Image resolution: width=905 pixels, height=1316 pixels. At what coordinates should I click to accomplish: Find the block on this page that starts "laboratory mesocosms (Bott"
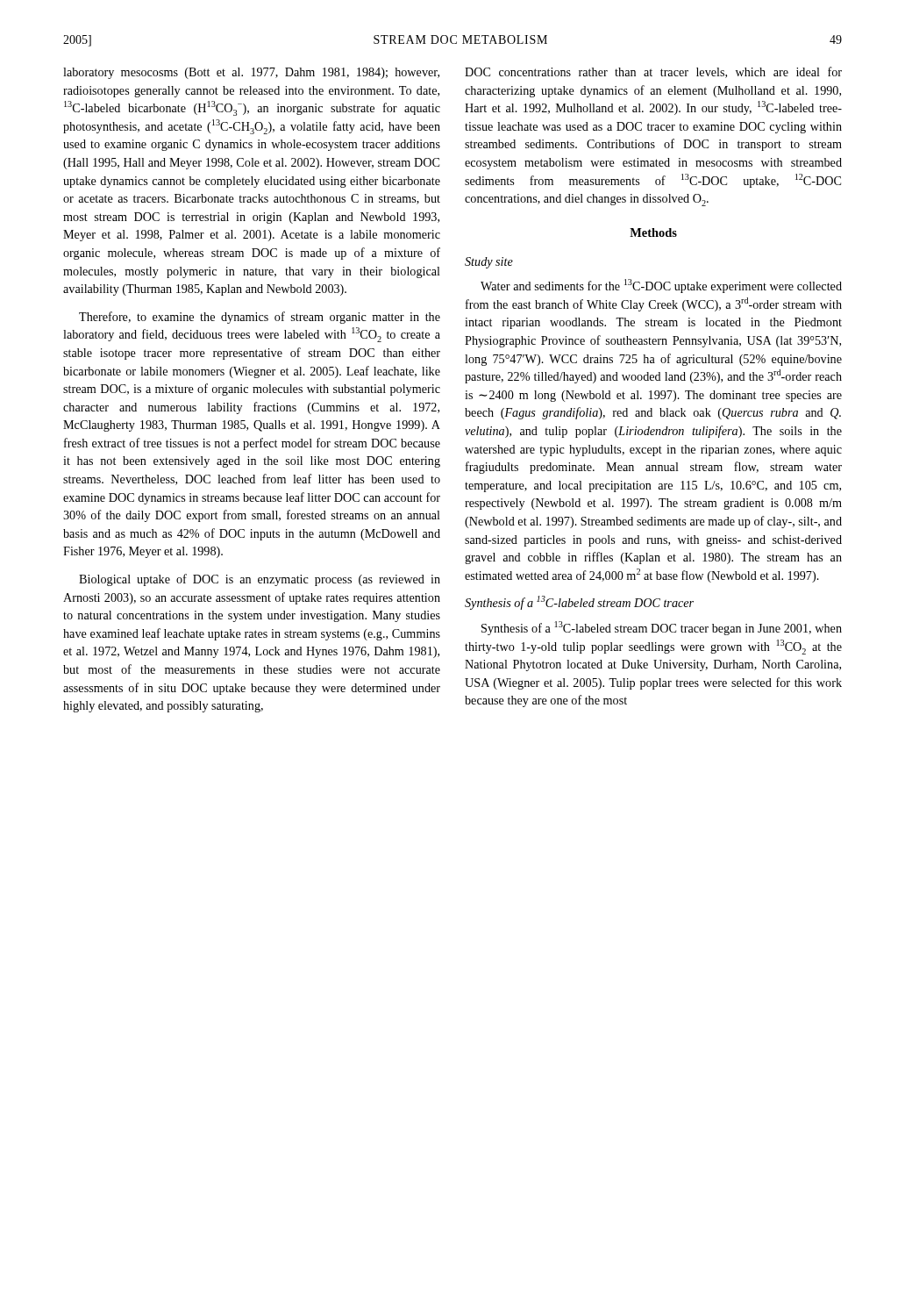[x=252, y=181]
